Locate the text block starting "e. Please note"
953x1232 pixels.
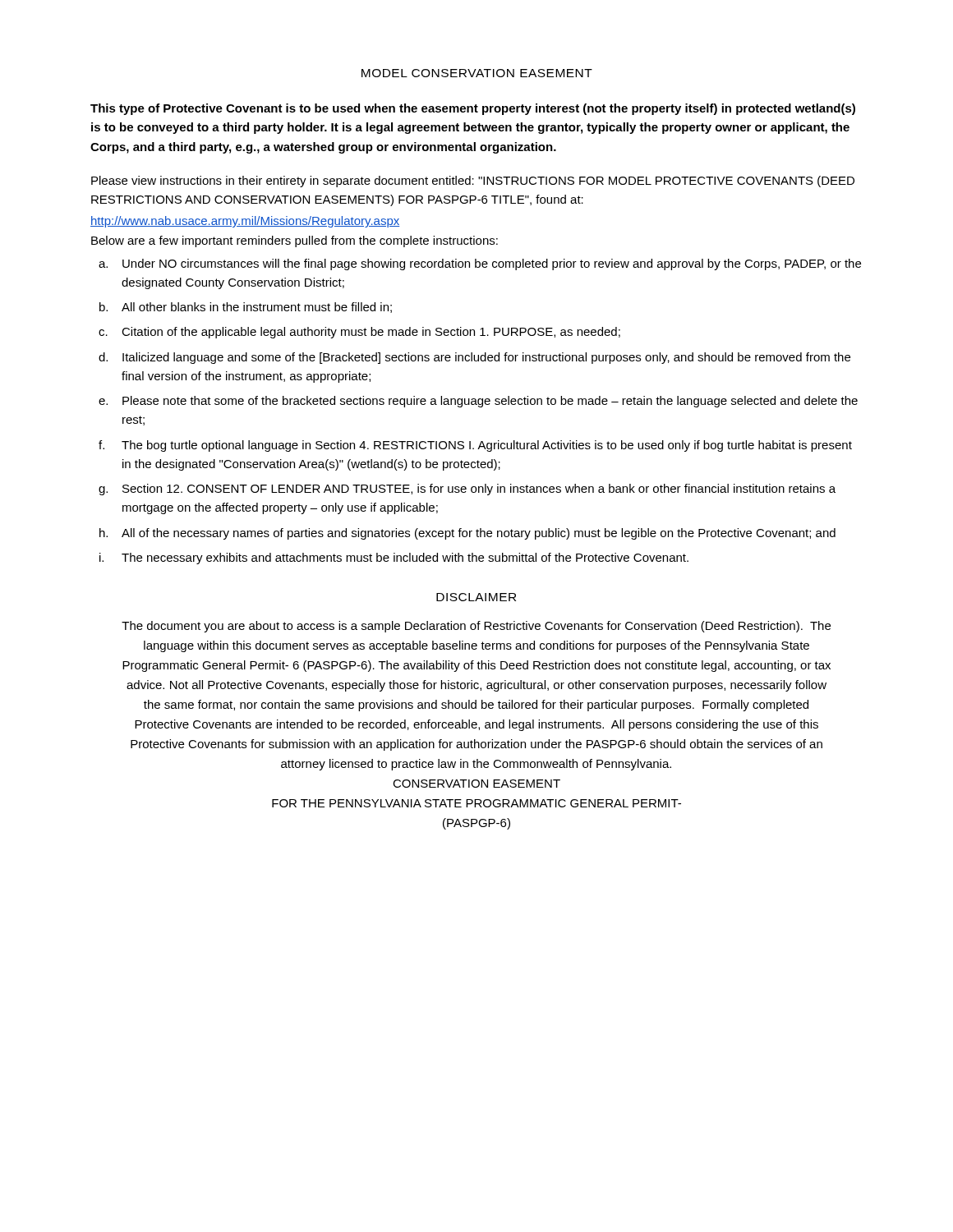click(481, 410)
